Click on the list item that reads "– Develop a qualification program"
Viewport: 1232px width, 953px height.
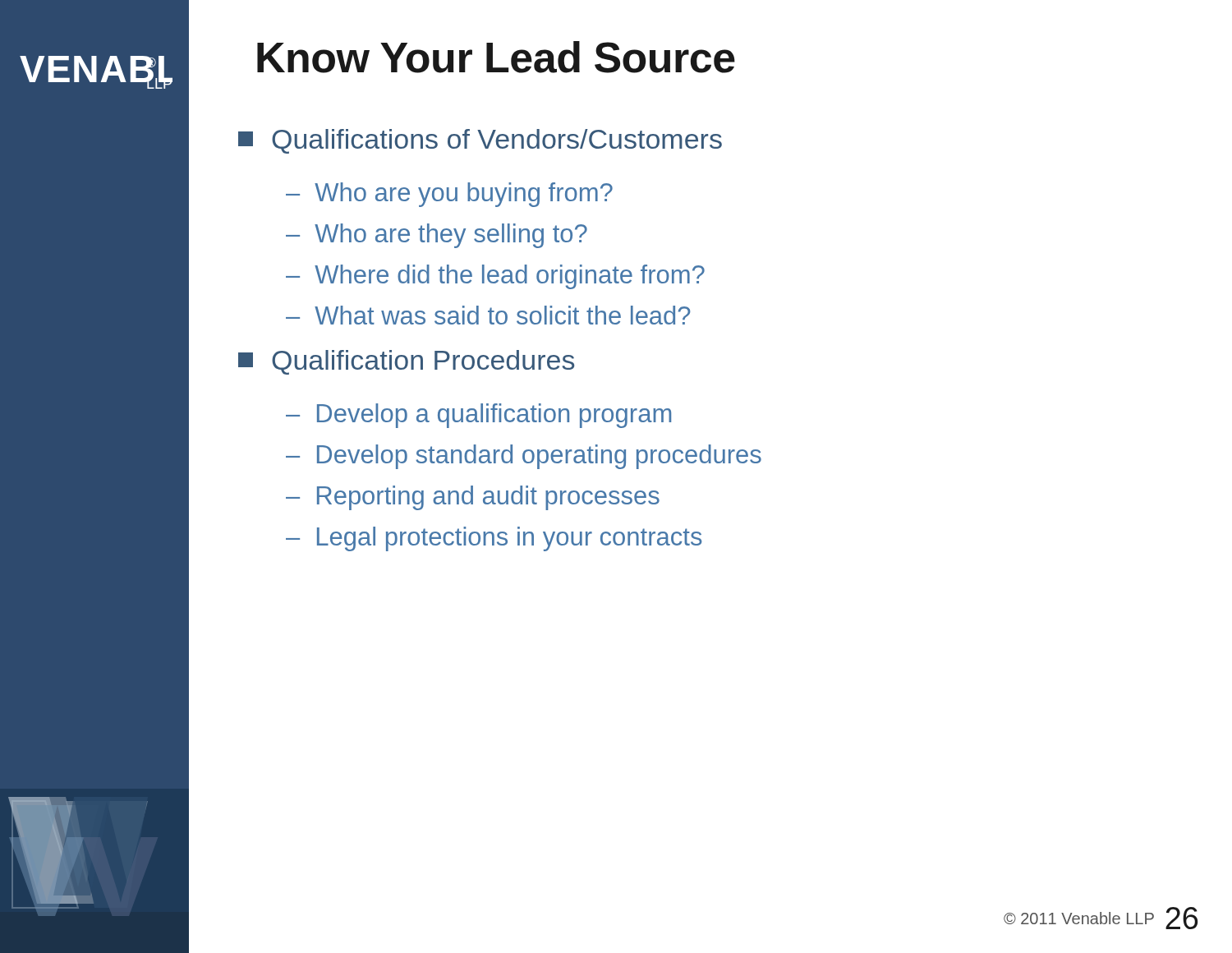click(x=479, y=414)
